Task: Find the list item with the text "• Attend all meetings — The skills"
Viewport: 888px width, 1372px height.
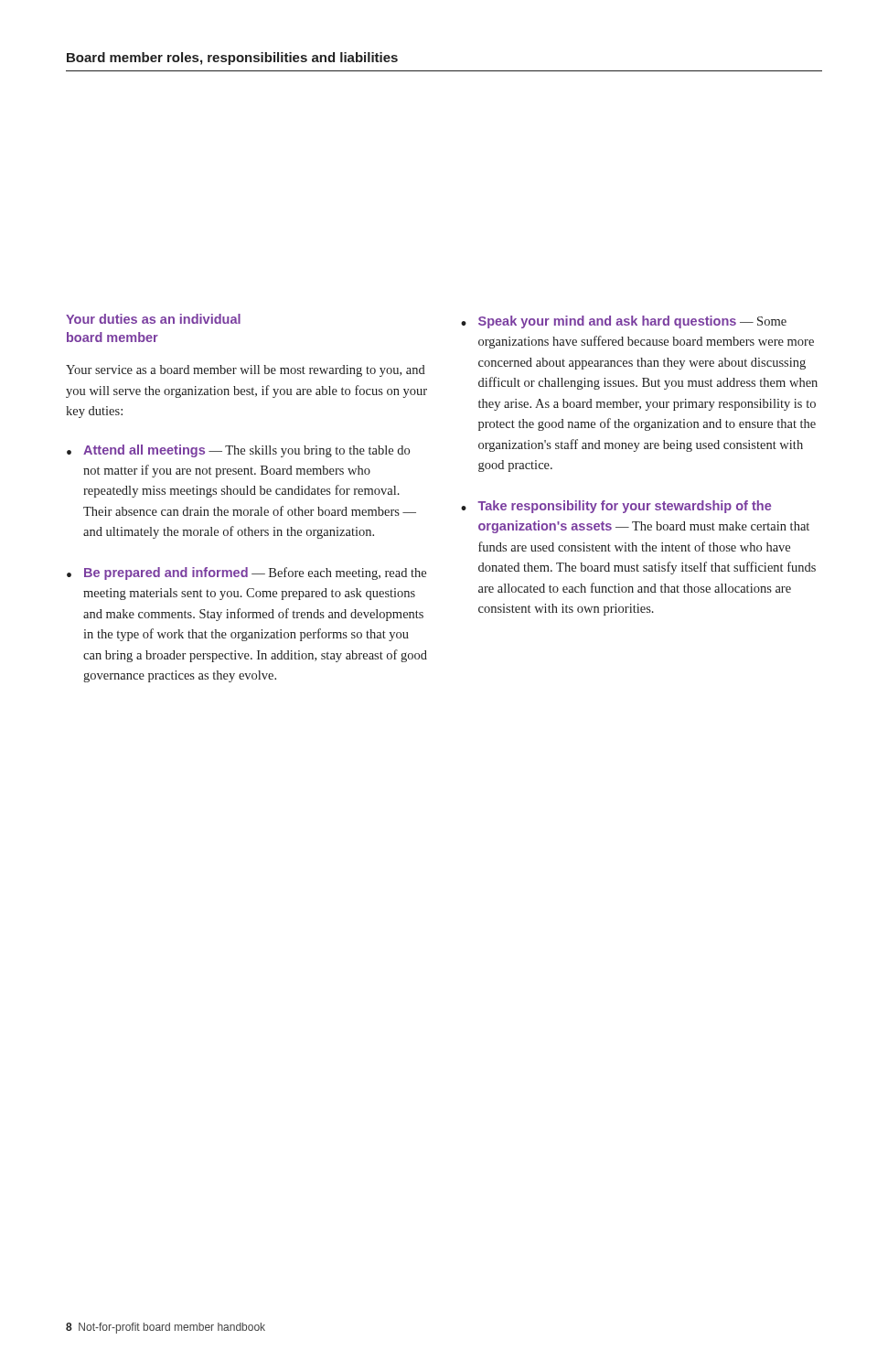Action: [247, 491]
